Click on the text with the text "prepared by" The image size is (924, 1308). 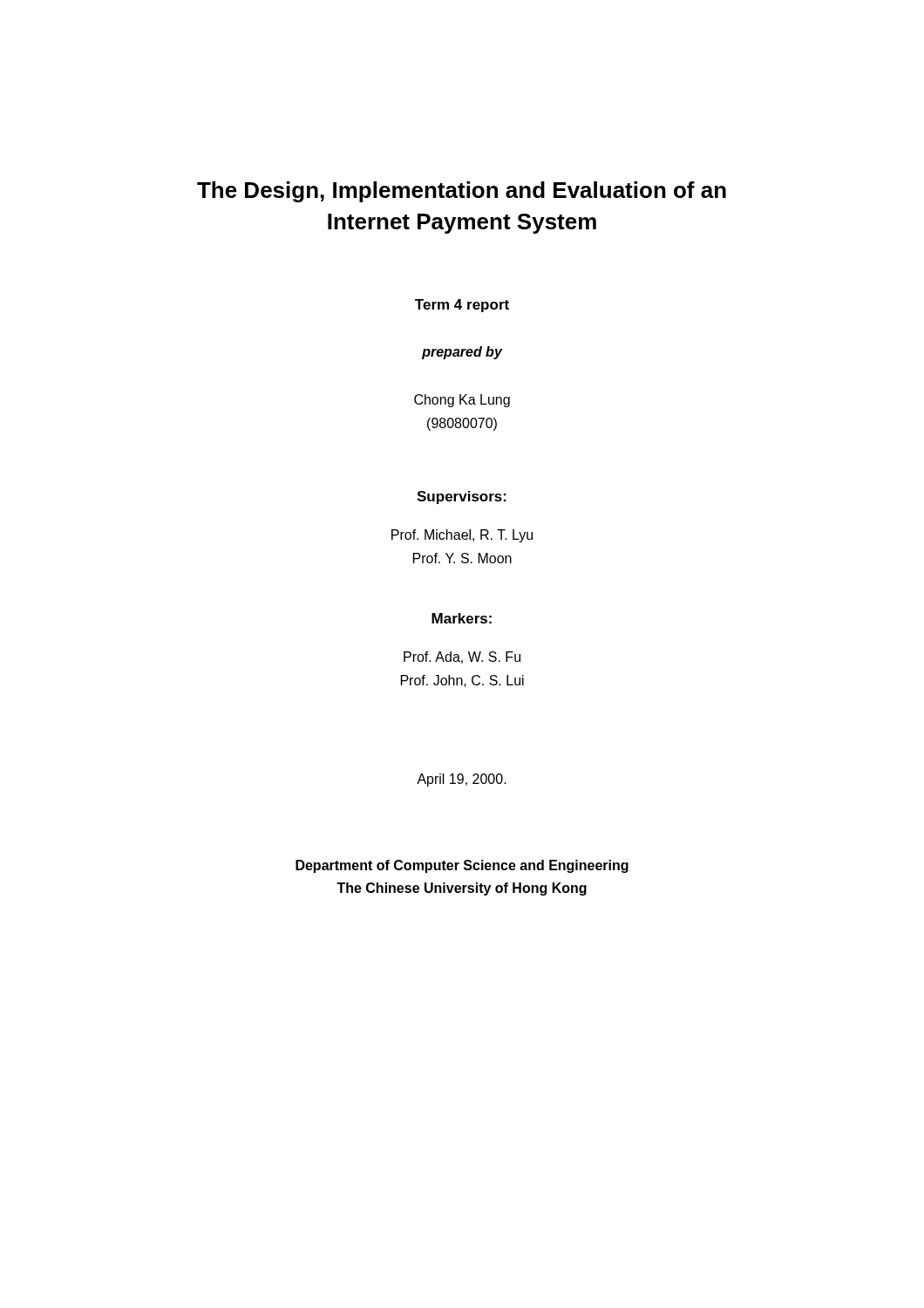point(462,352)
